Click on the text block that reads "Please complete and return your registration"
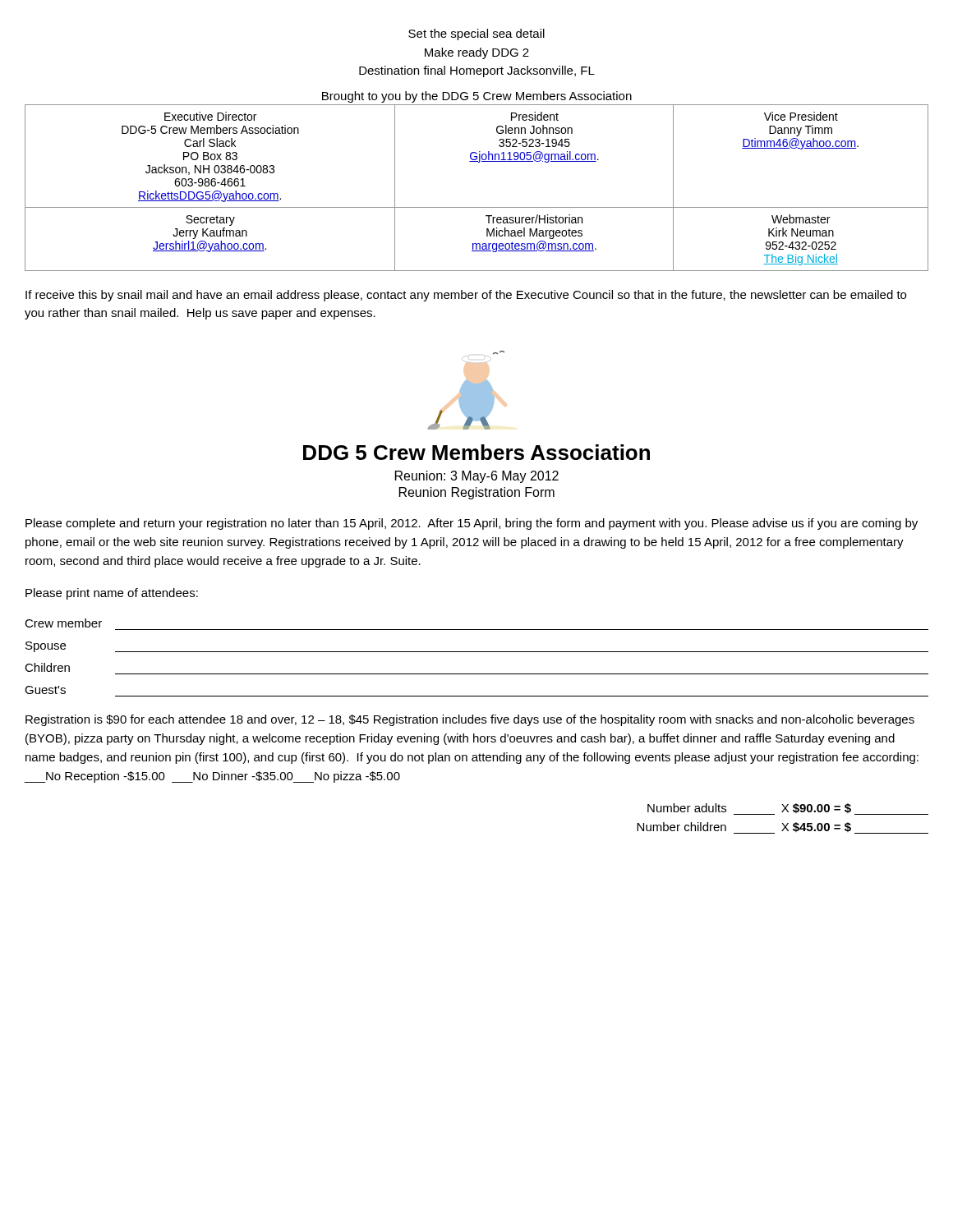 pos(471,541)
